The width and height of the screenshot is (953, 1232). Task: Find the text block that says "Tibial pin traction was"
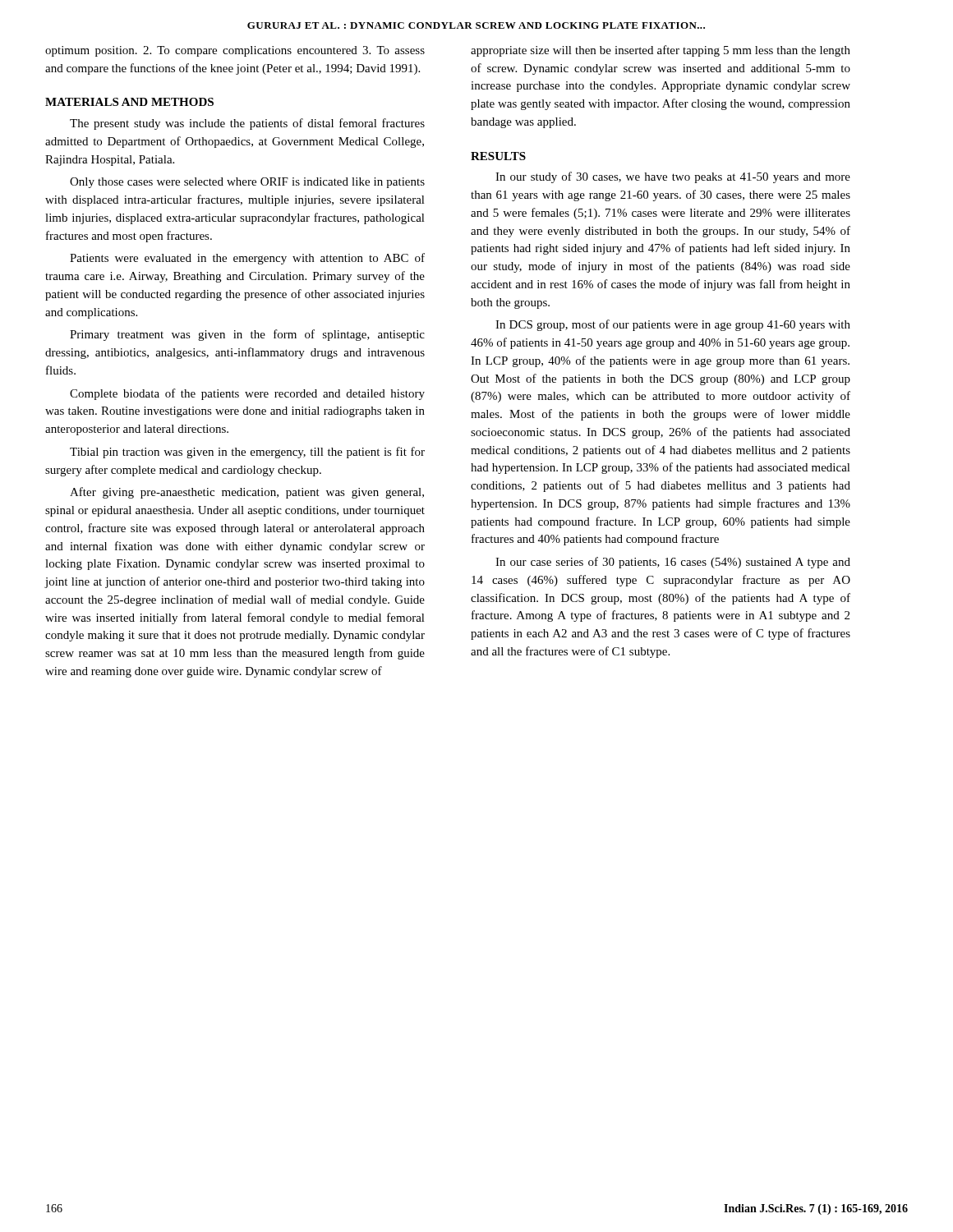click(x=235, y=461)
